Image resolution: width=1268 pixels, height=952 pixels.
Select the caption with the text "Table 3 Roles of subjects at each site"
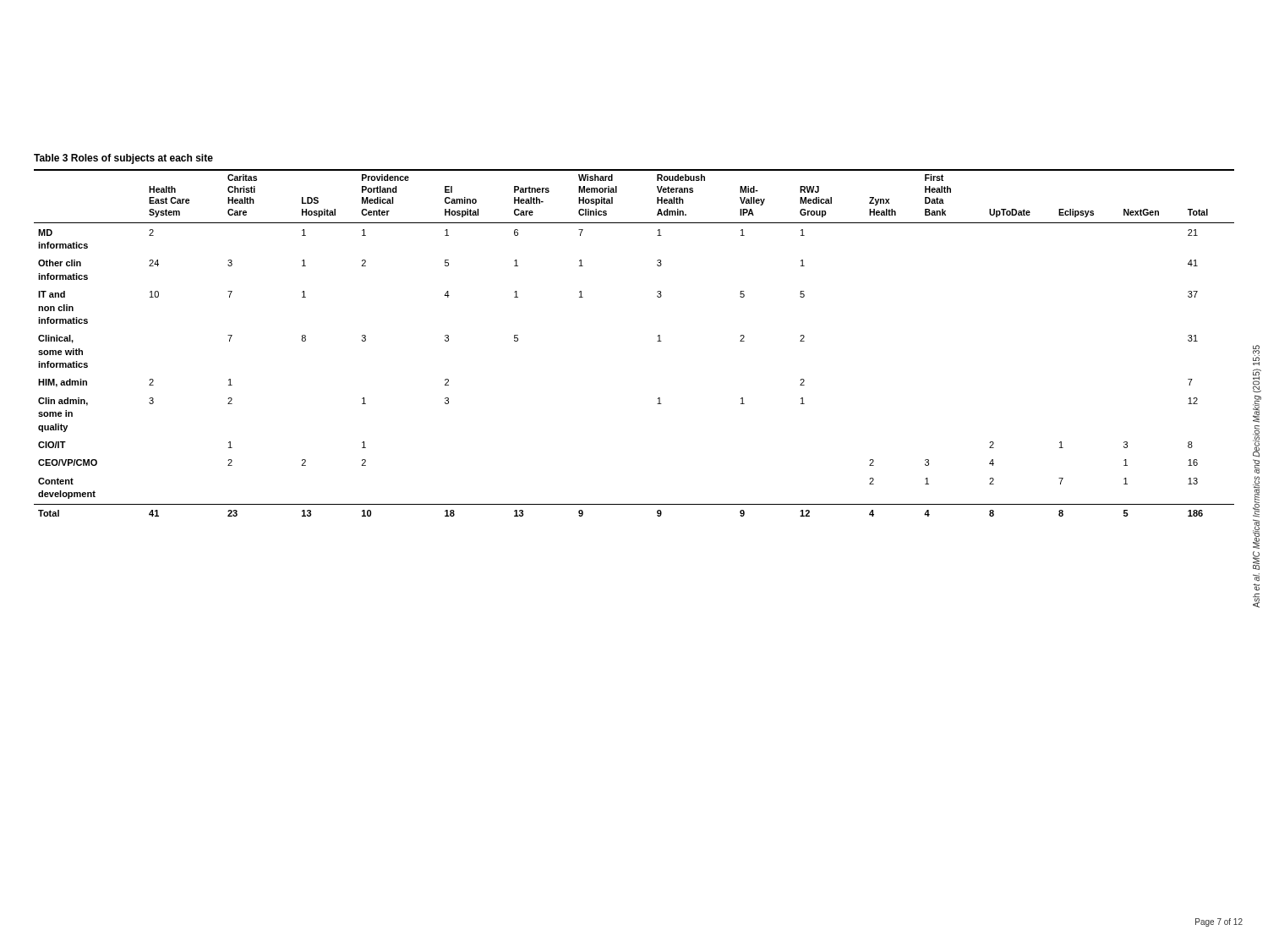(x=123, y=158)
